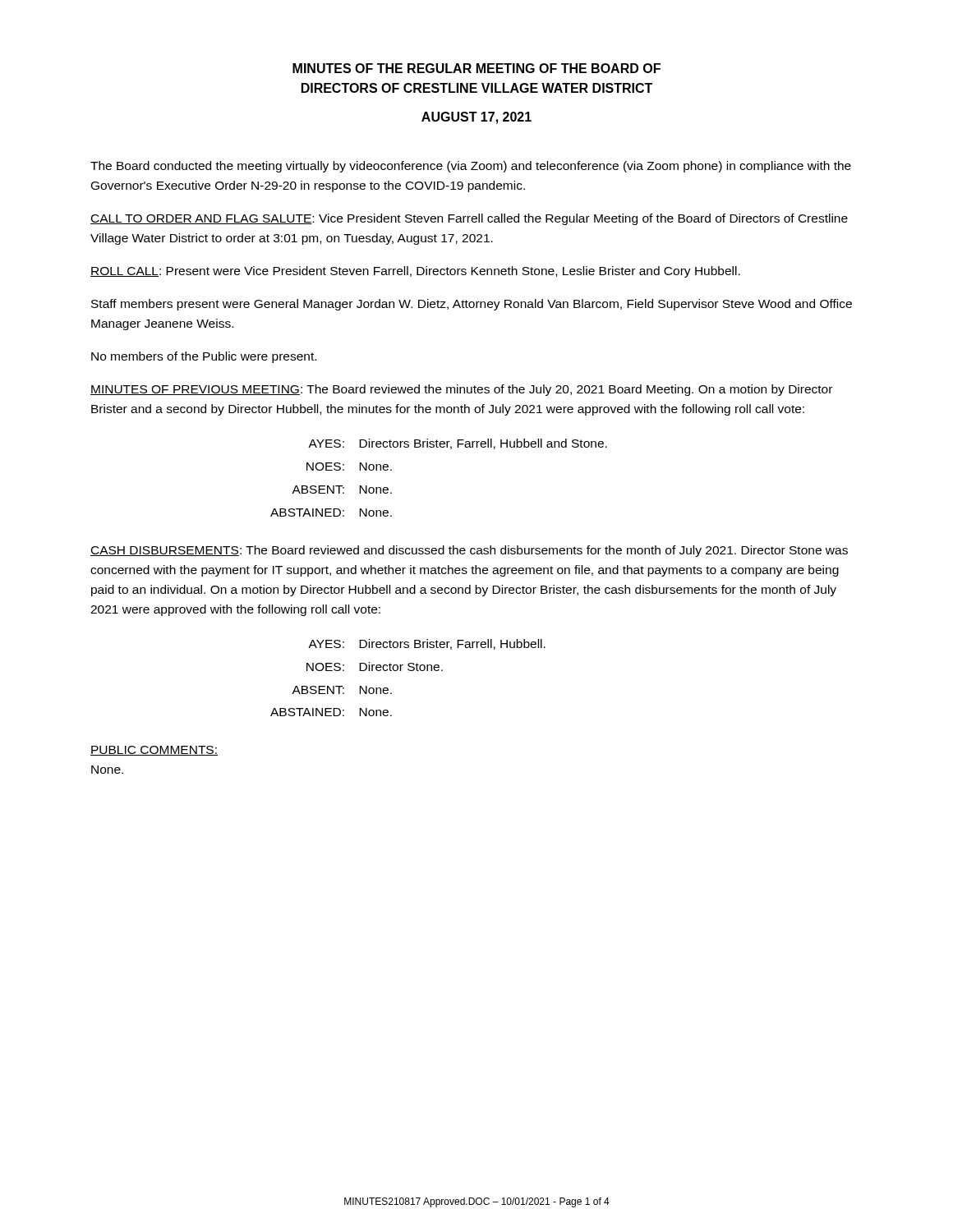Point to "AYES: Directors Brister, Farrell, Hubbell."

(x=400, y=644)
